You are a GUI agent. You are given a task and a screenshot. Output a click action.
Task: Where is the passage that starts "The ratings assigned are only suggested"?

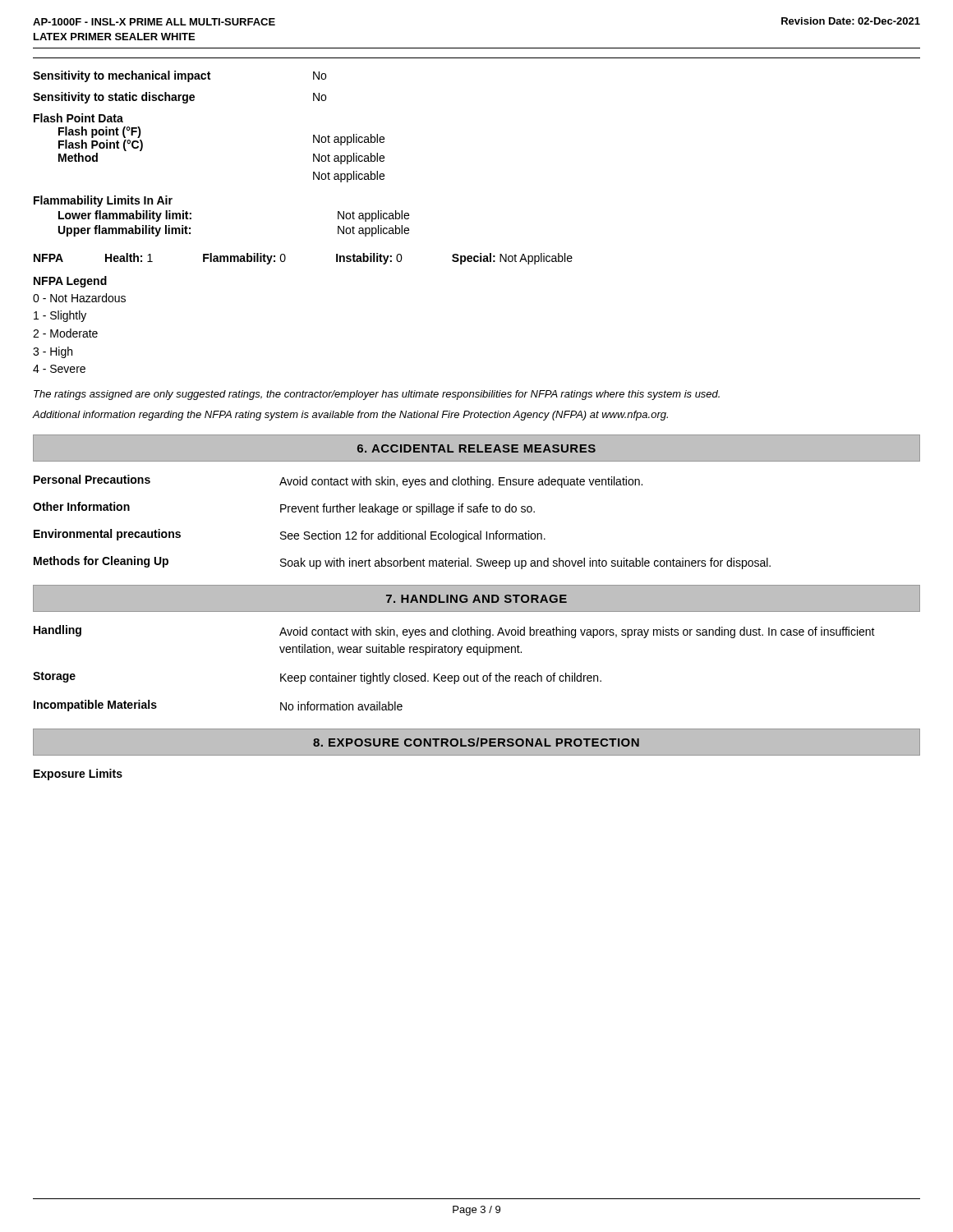pyautogui.click(x=377, y=394)
